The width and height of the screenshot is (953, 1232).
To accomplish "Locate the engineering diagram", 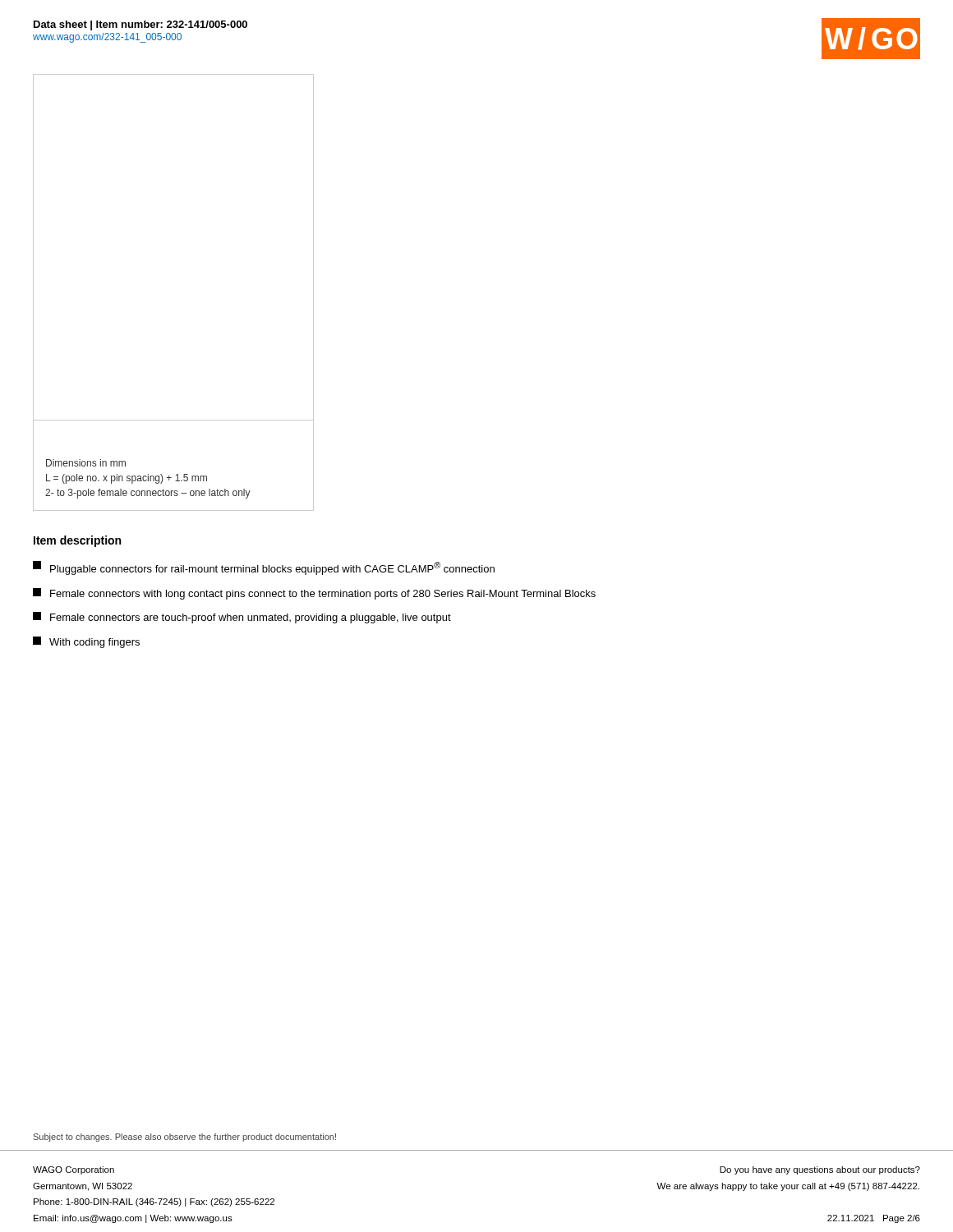I will 173,292.
